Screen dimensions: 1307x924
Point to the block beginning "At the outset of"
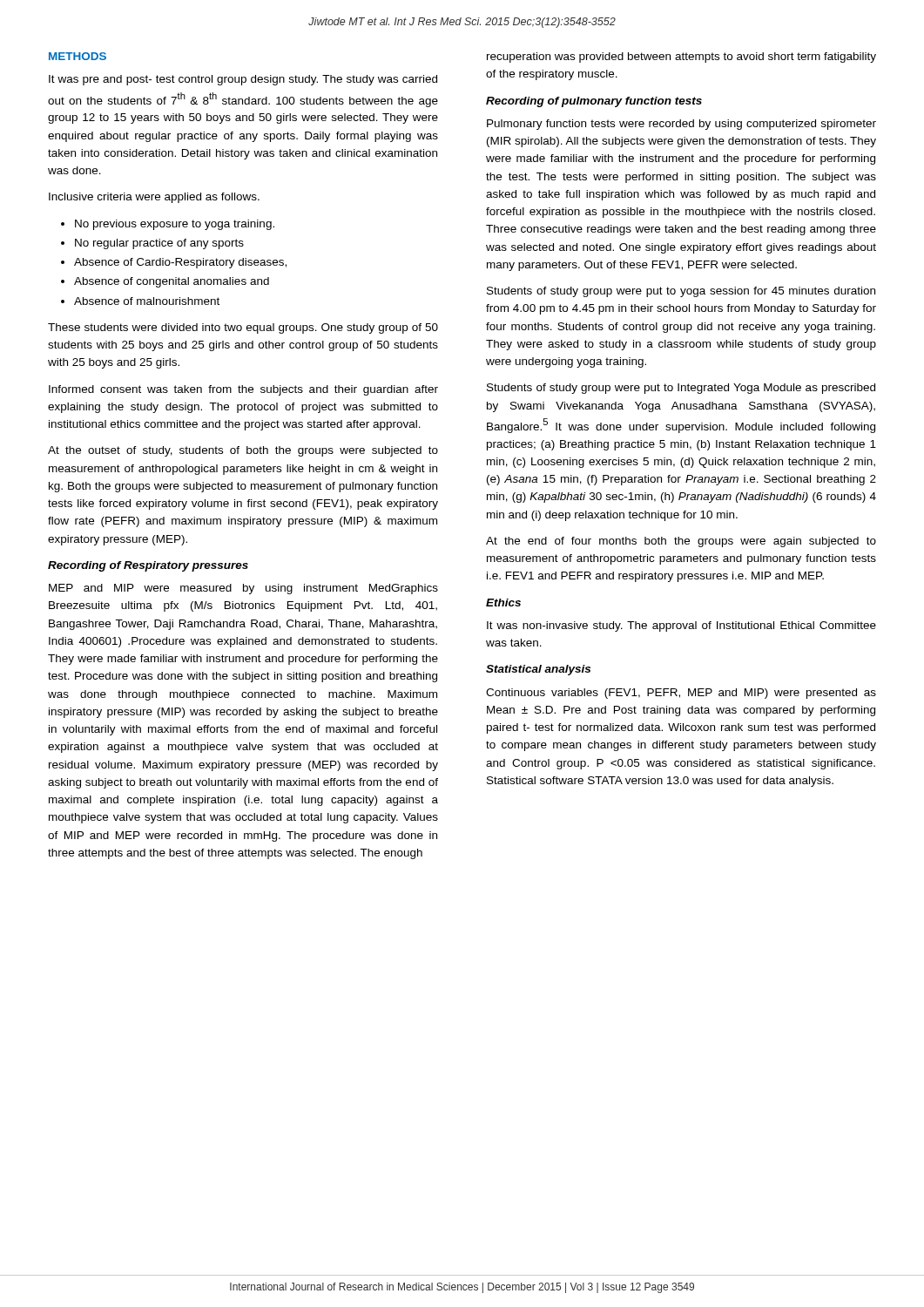[243, 495]
